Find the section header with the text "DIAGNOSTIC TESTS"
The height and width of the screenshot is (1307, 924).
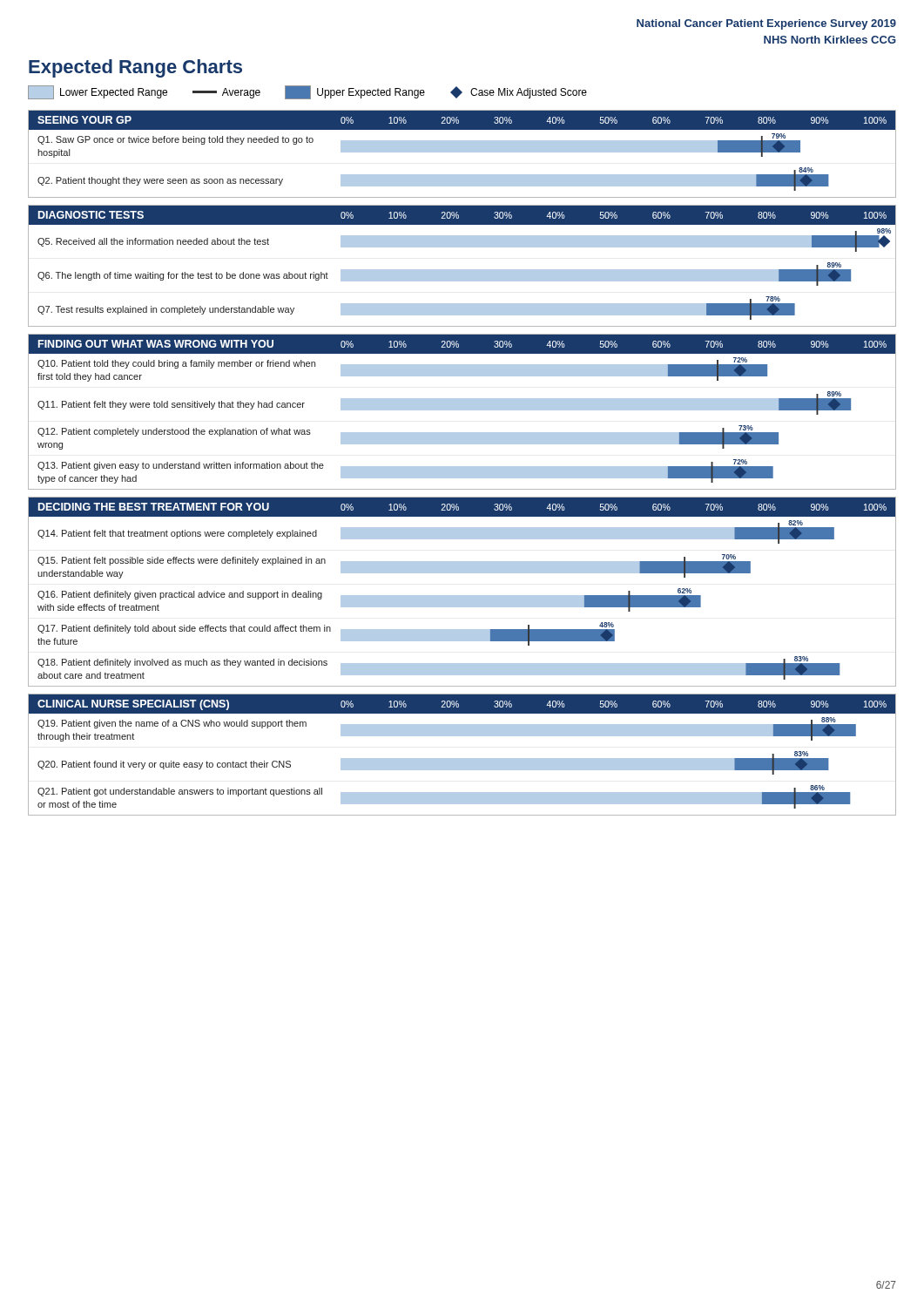[x=91, y=215]
